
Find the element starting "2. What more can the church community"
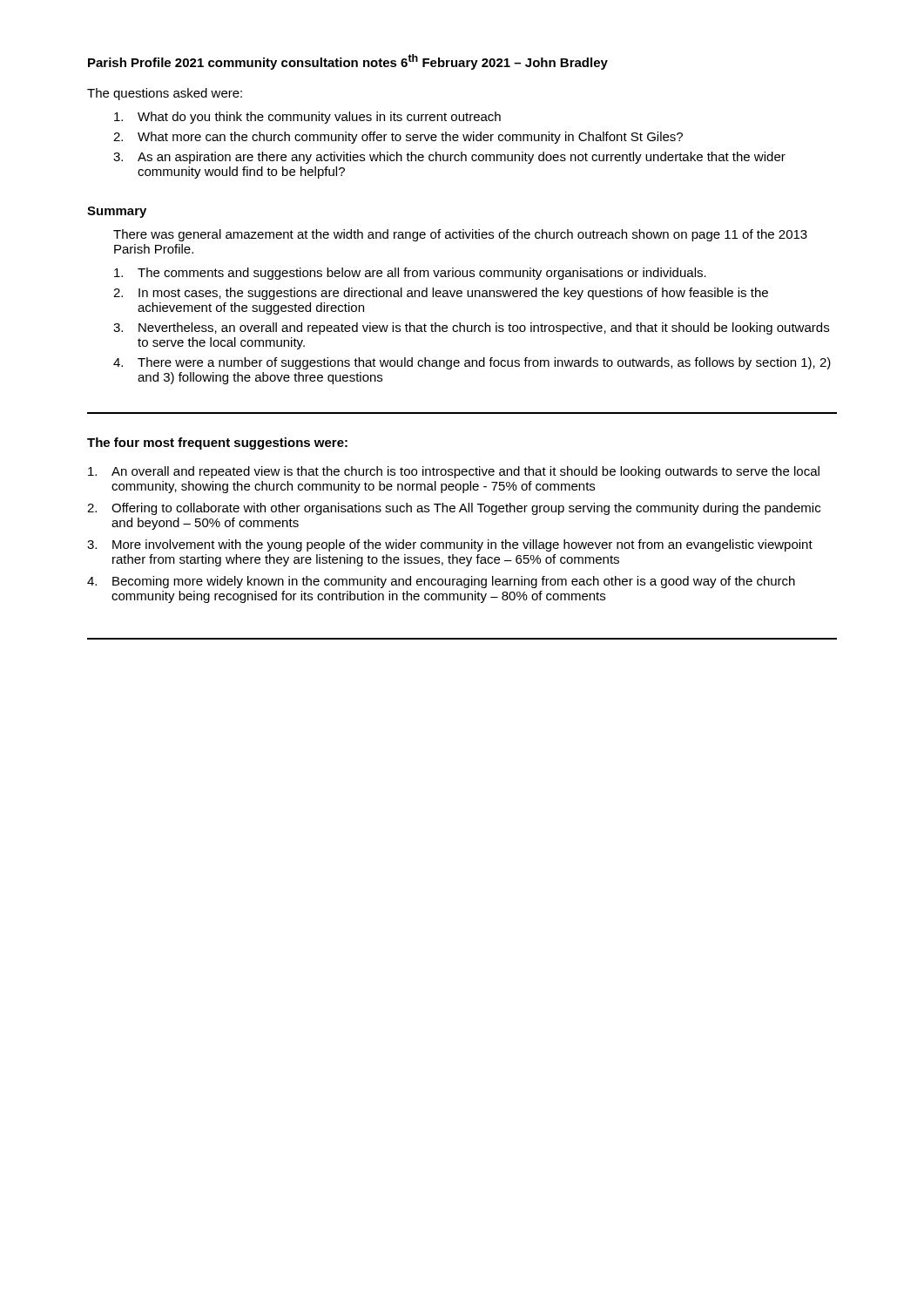[475, 136]
